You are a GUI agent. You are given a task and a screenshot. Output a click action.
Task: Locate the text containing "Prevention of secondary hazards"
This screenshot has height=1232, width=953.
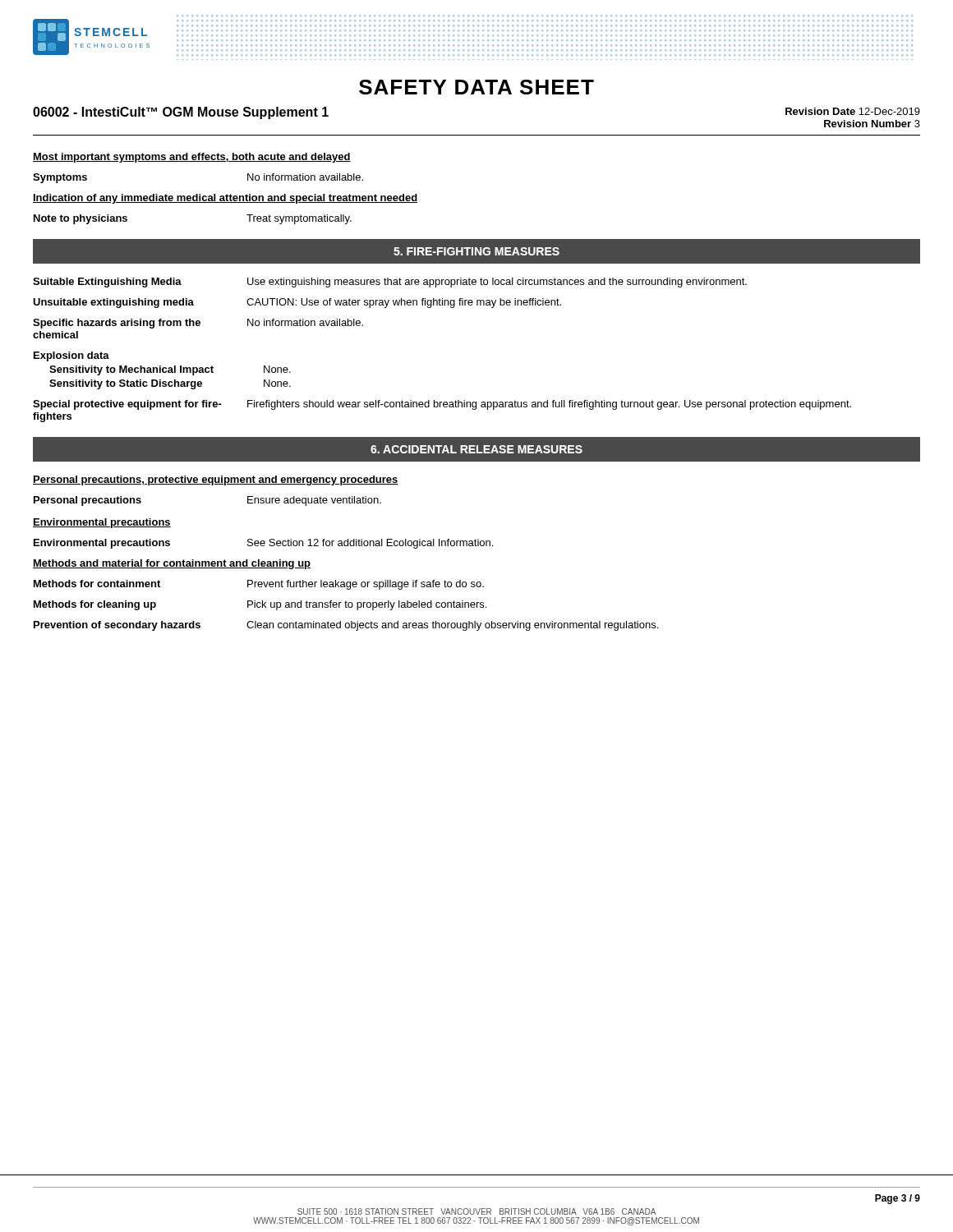(x=117, y=625)
